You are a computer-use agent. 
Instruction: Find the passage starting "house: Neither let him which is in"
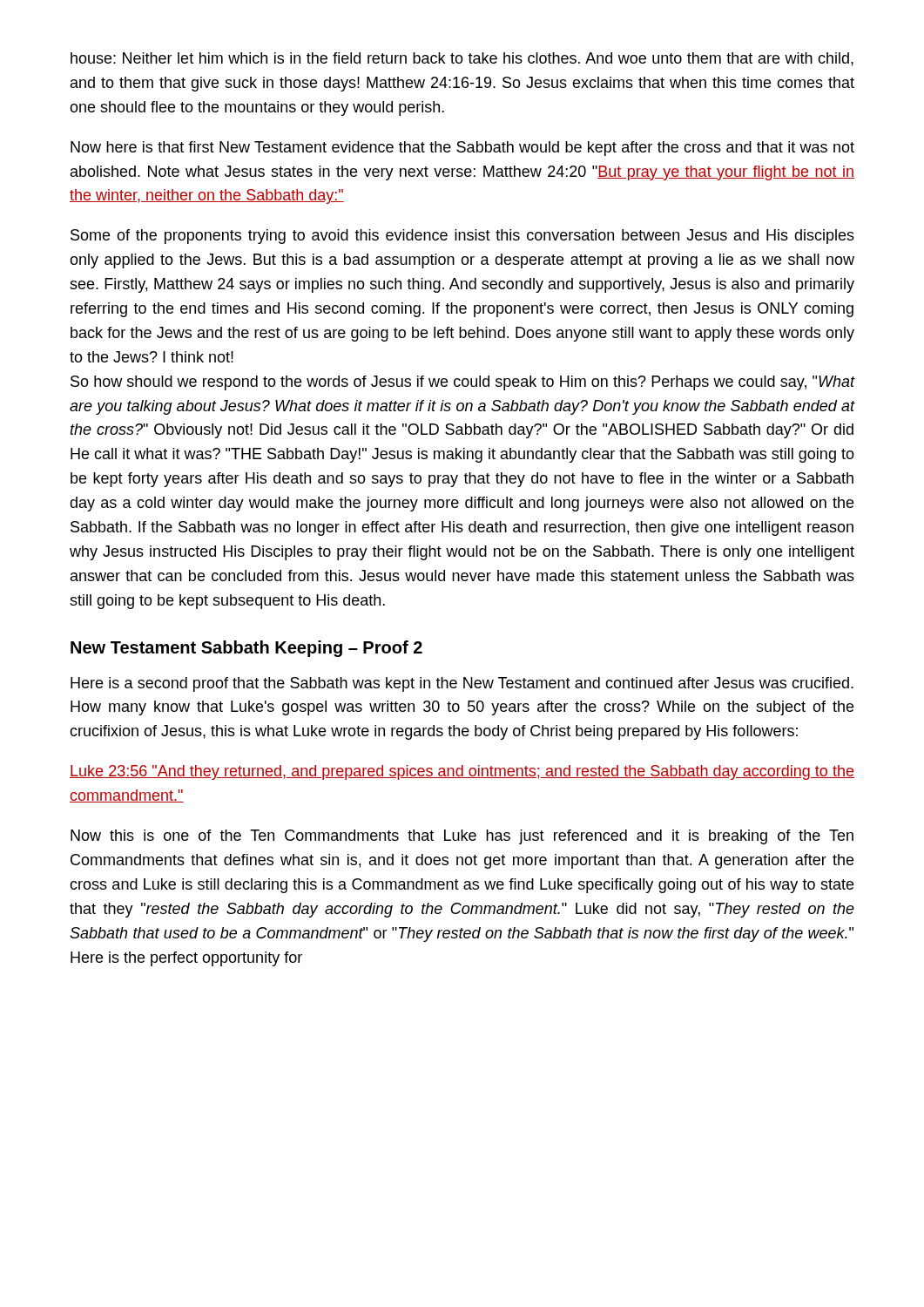click(462, 83)
